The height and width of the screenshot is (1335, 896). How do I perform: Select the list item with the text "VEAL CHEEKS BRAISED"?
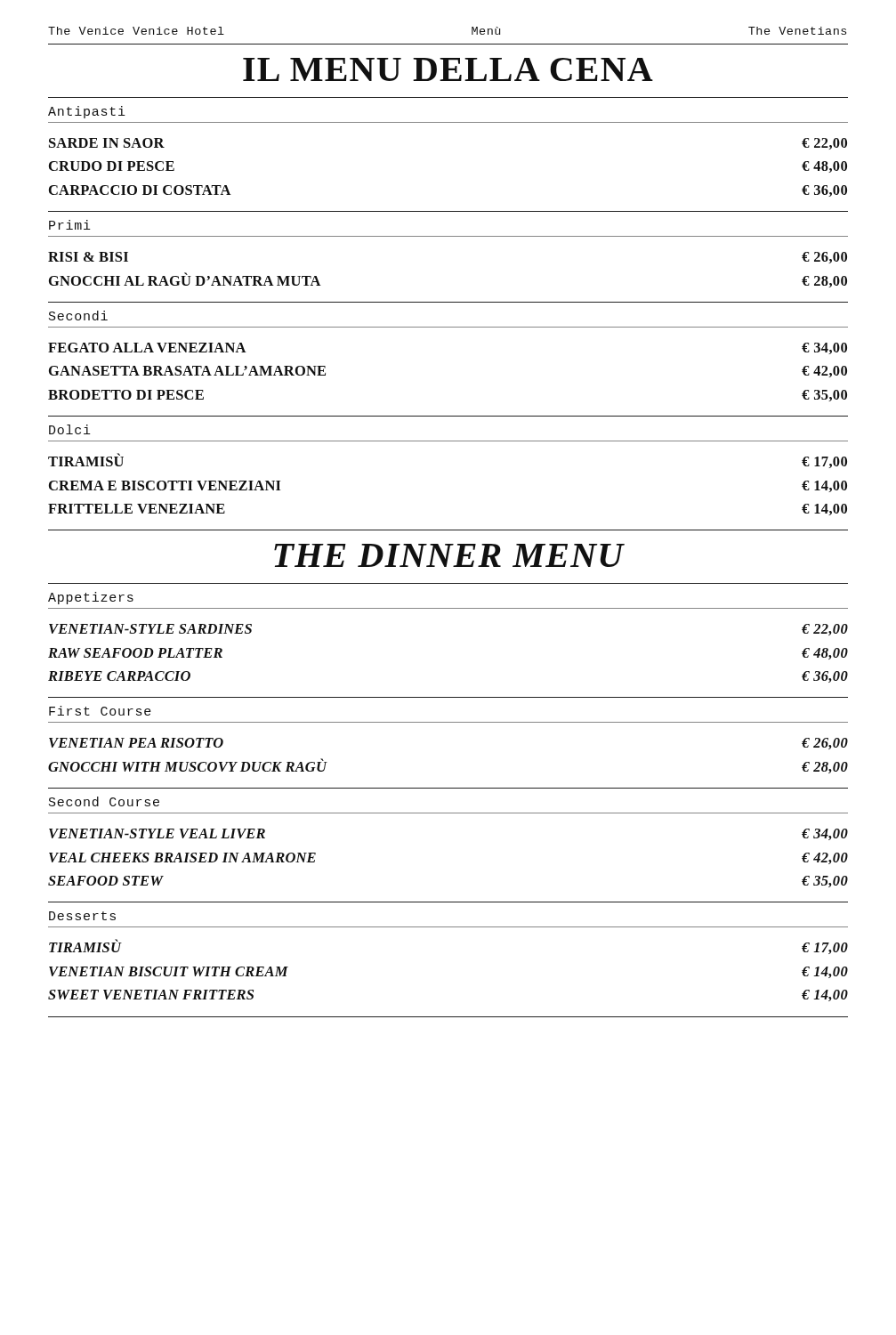190,859
